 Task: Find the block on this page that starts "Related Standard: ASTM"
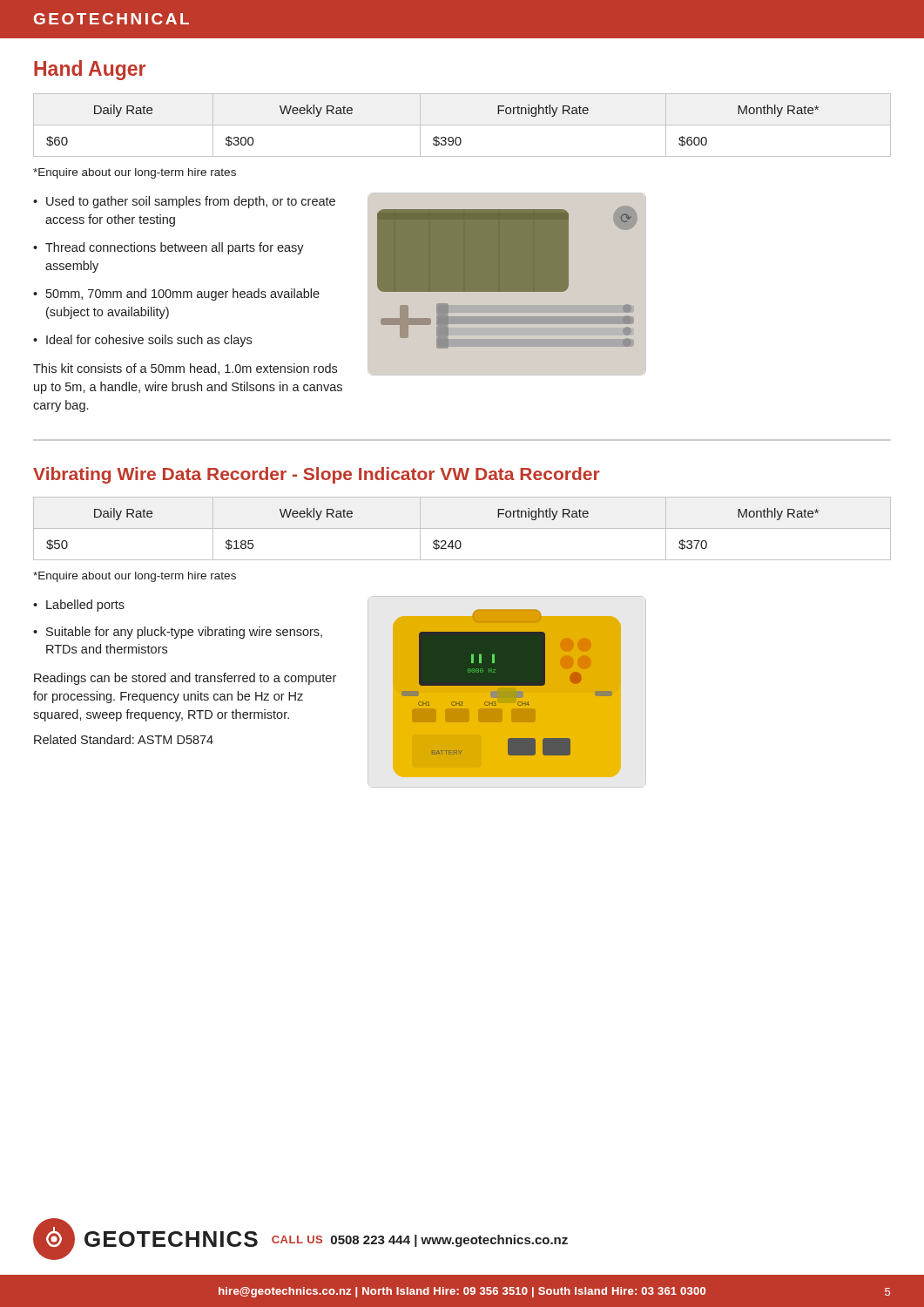(123, 740)
